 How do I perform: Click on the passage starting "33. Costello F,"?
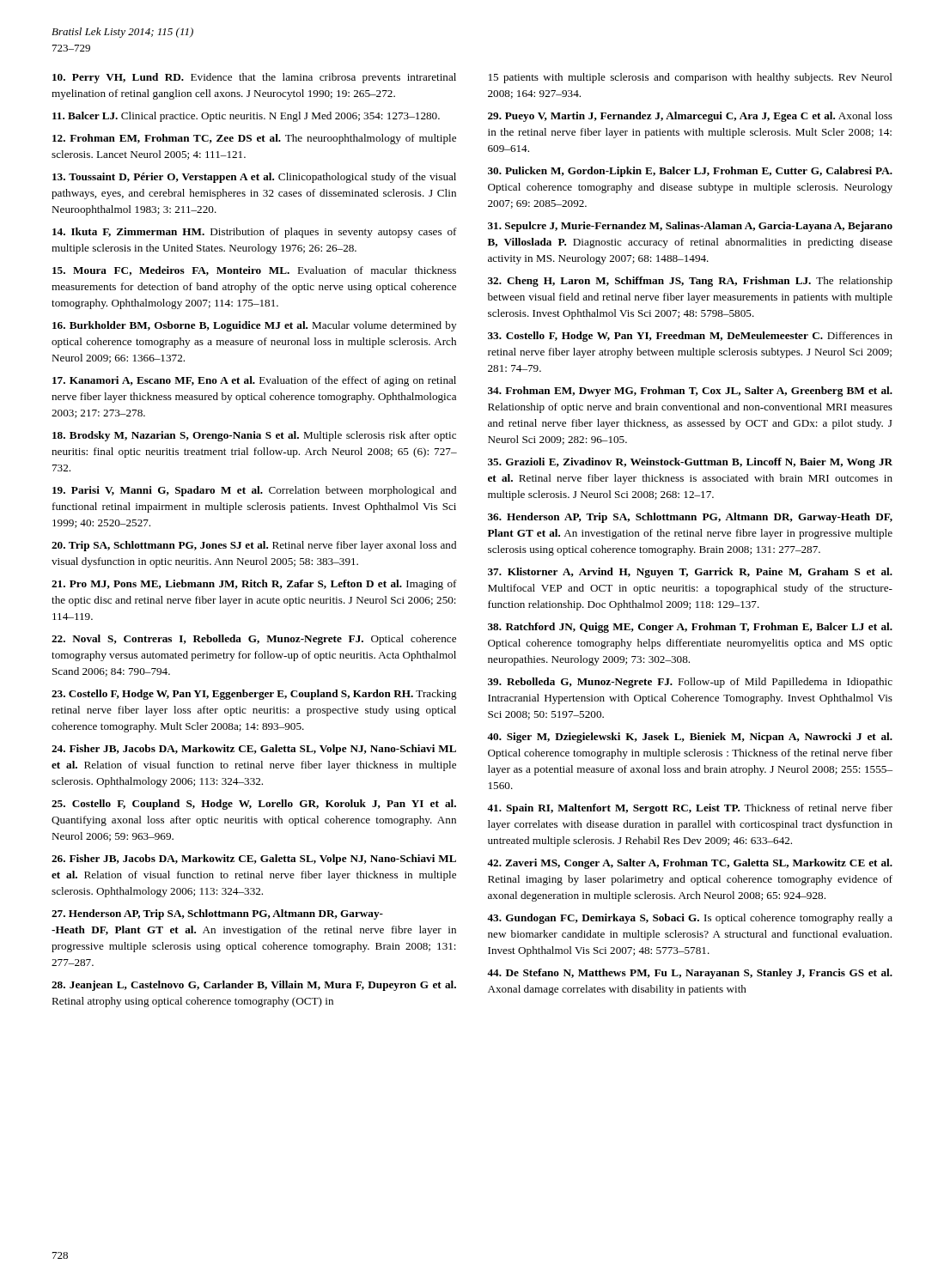coord(690,352)
